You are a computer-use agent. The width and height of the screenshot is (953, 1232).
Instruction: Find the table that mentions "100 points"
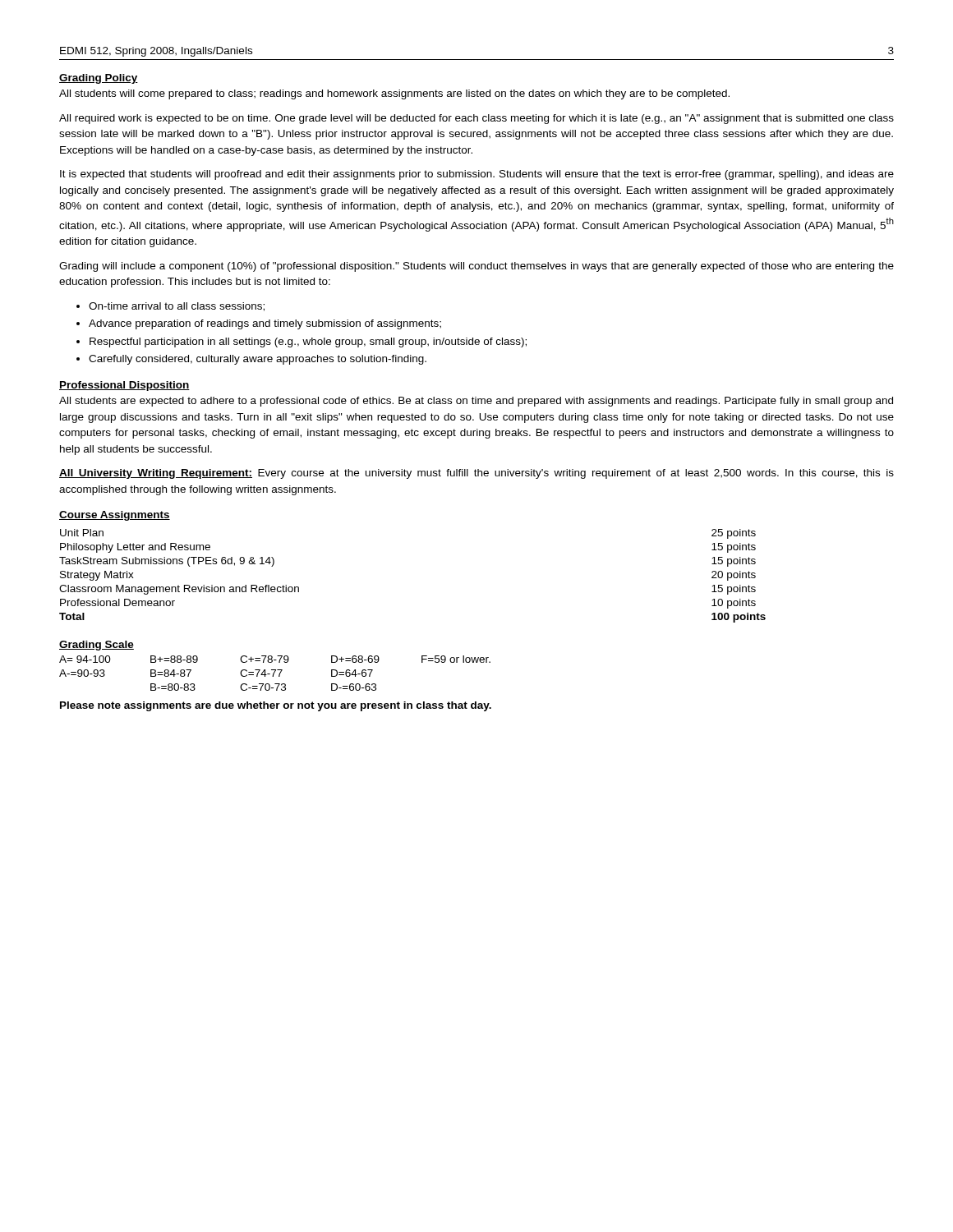pos(476,575)
